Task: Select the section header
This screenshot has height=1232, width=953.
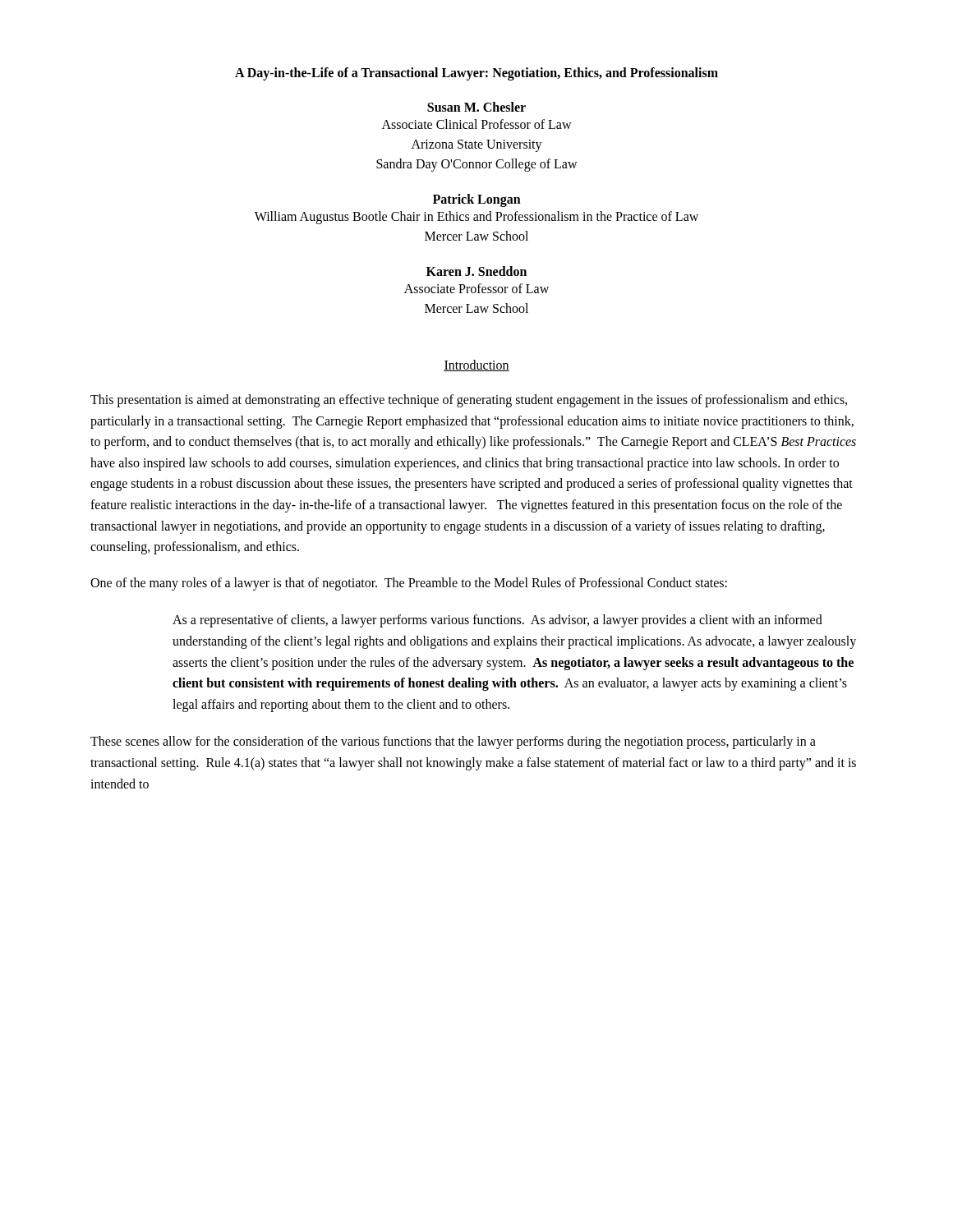Action: 476,365
